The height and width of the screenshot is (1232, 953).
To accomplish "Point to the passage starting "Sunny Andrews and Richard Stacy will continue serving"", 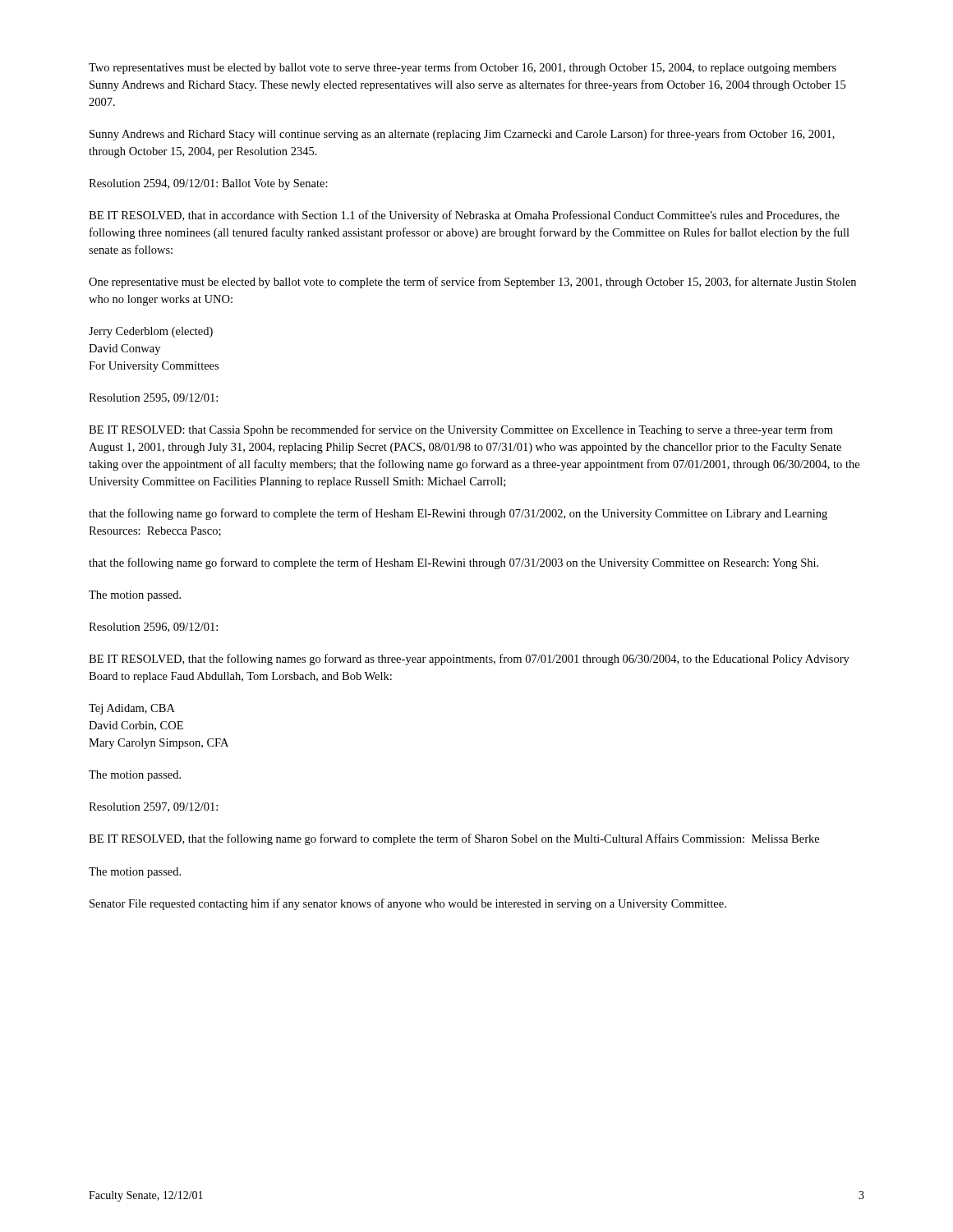I will pos(462,143).
